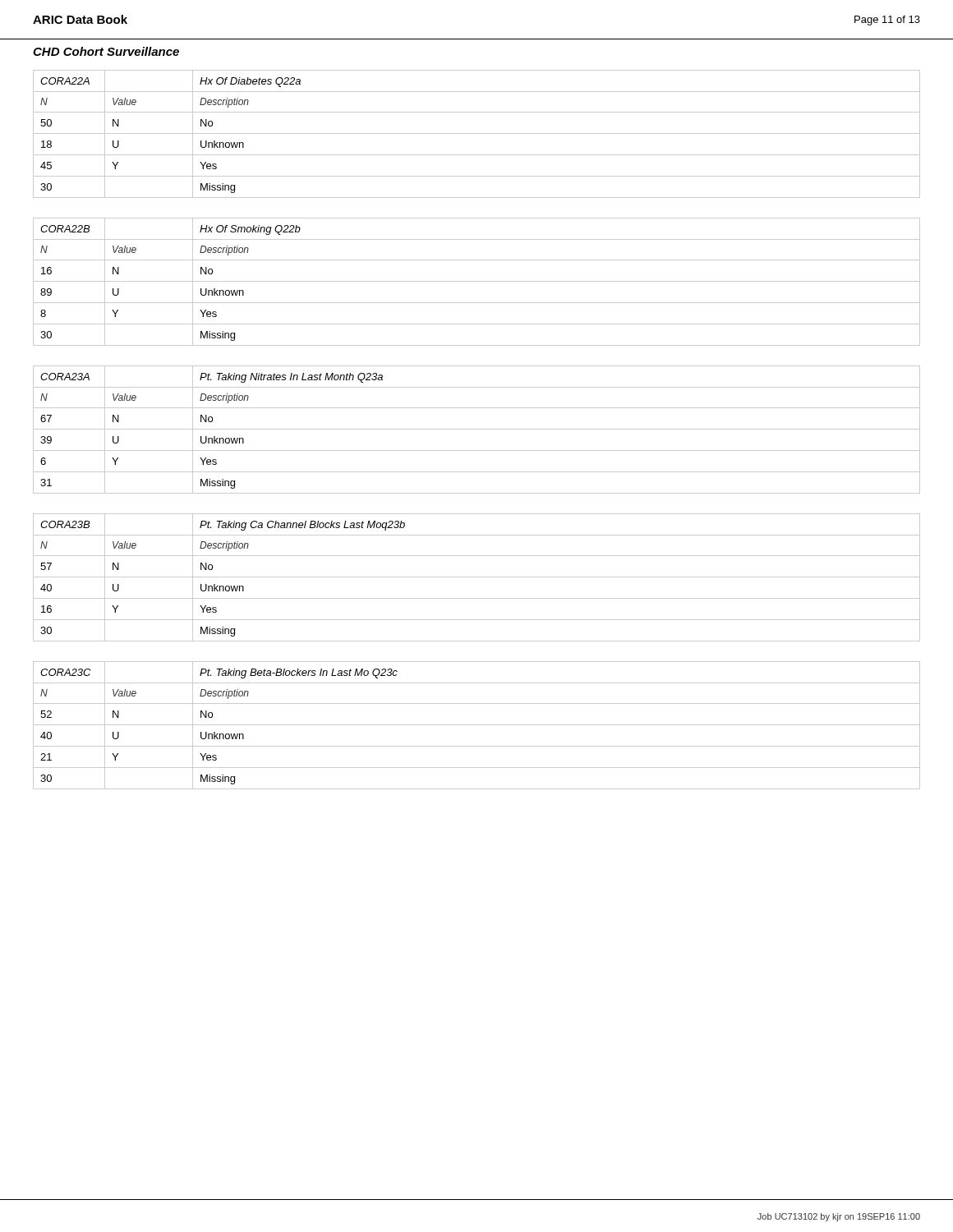Find the table that mentions "Pt. Taking Nitrates In Last"
The image size is (953, 1232).
point(476,430)
